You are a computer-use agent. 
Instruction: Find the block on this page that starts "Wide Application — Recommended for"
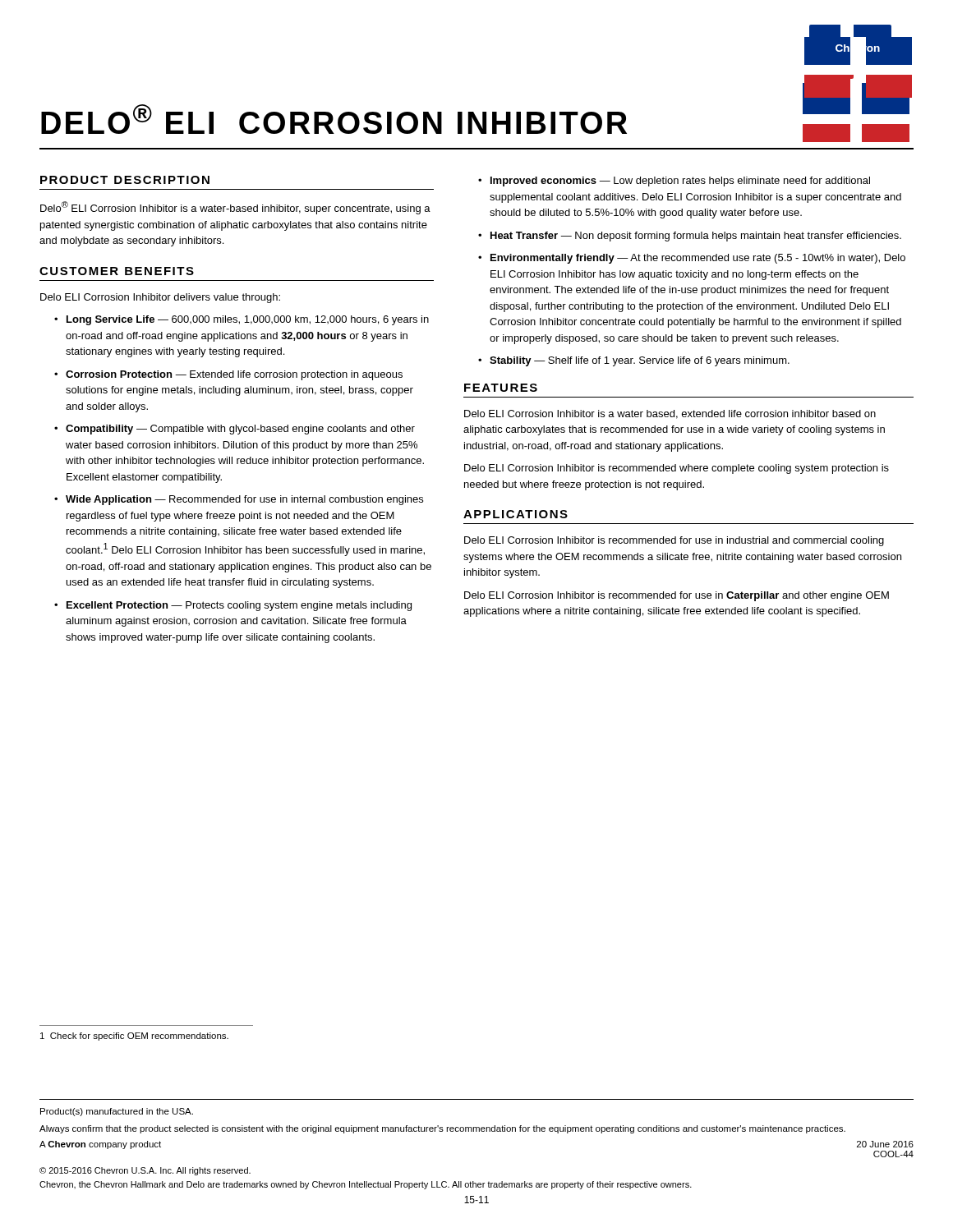249,541
